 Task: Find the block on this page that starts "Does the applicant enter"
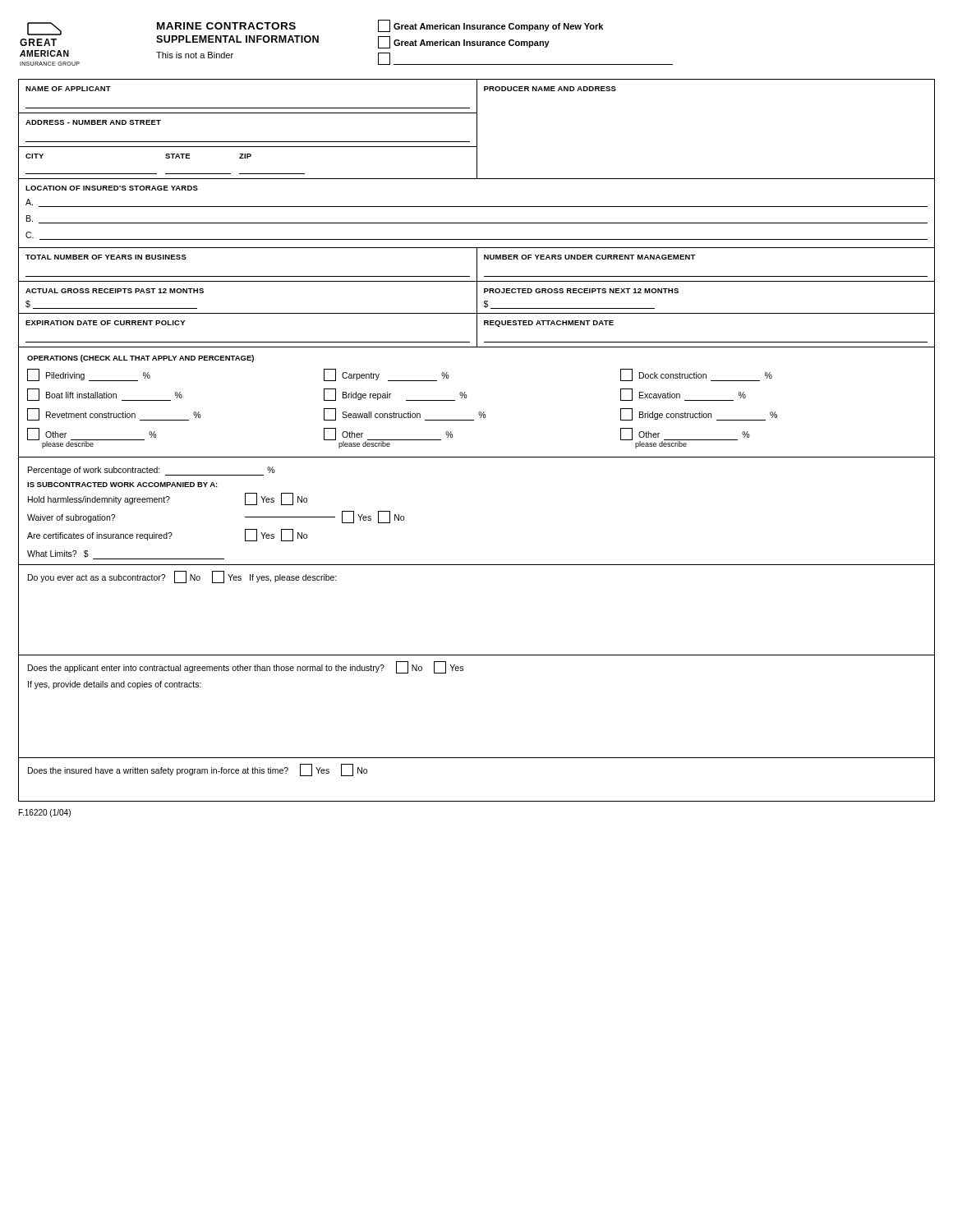246,667
